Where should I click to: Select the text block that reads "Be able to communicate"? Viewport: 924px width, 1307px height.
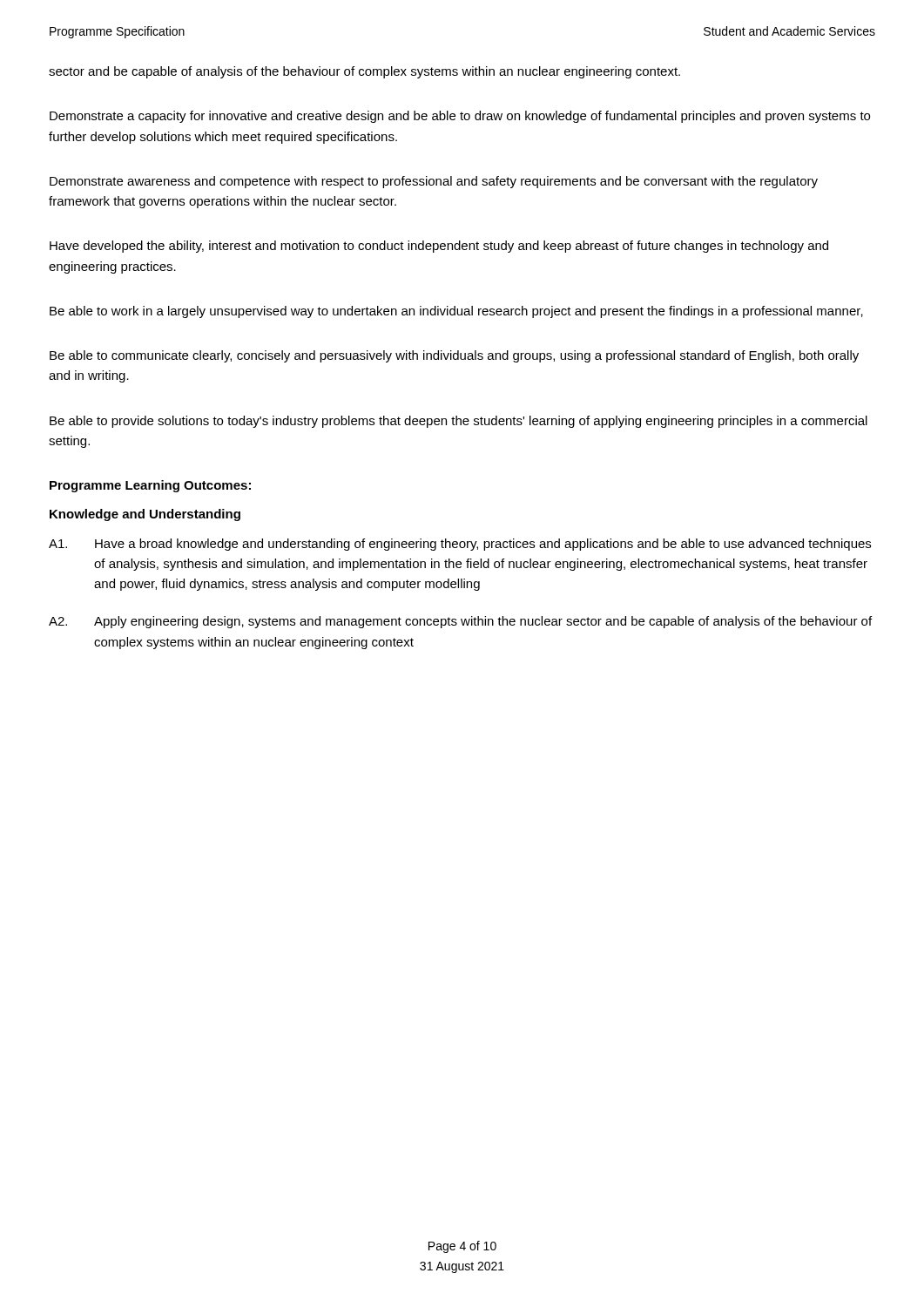pos(454,365)
